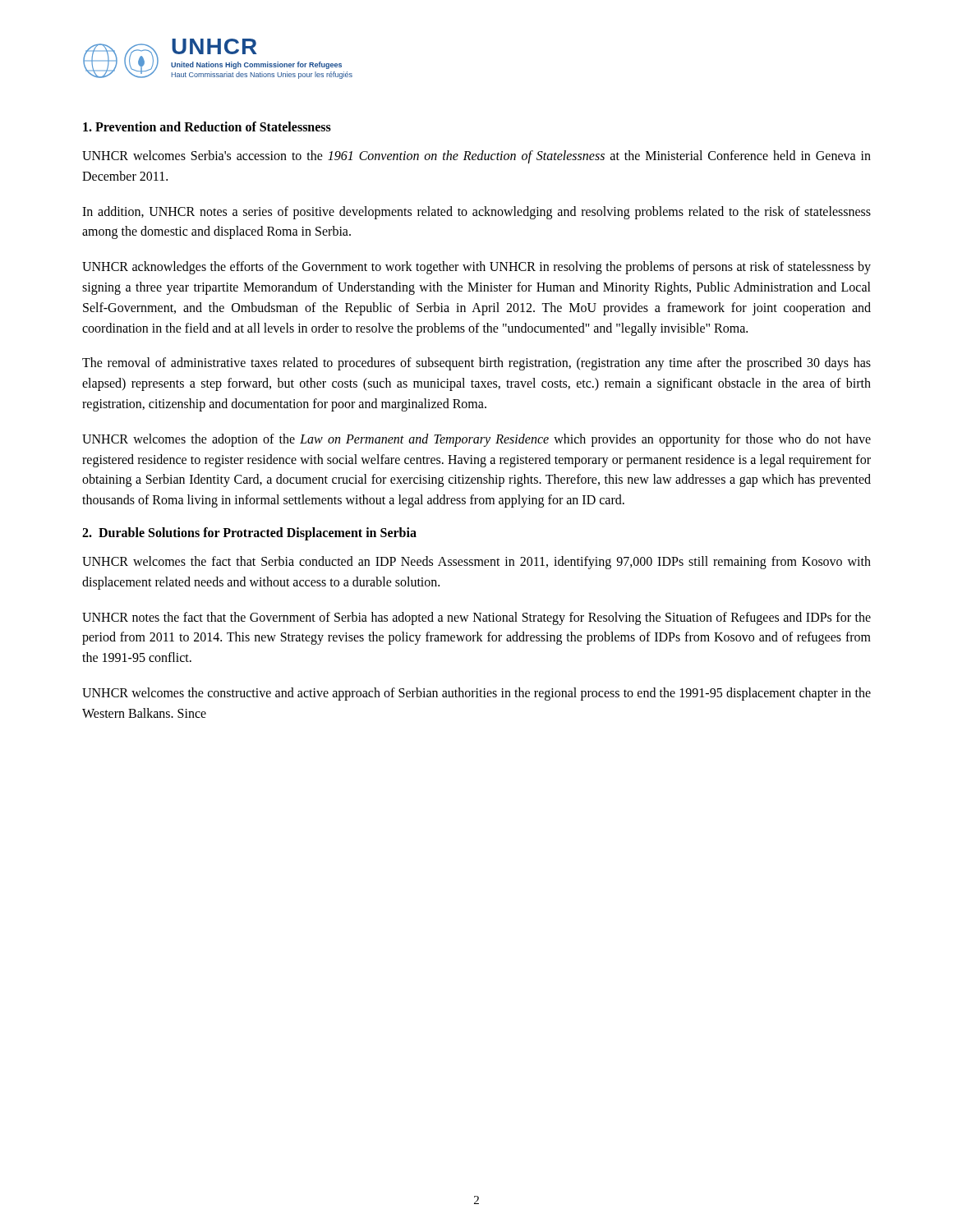Point to the block beginning "UNHCR welcomes Serbia's"
Screen dimensions: 1232x953
point(476,166)
